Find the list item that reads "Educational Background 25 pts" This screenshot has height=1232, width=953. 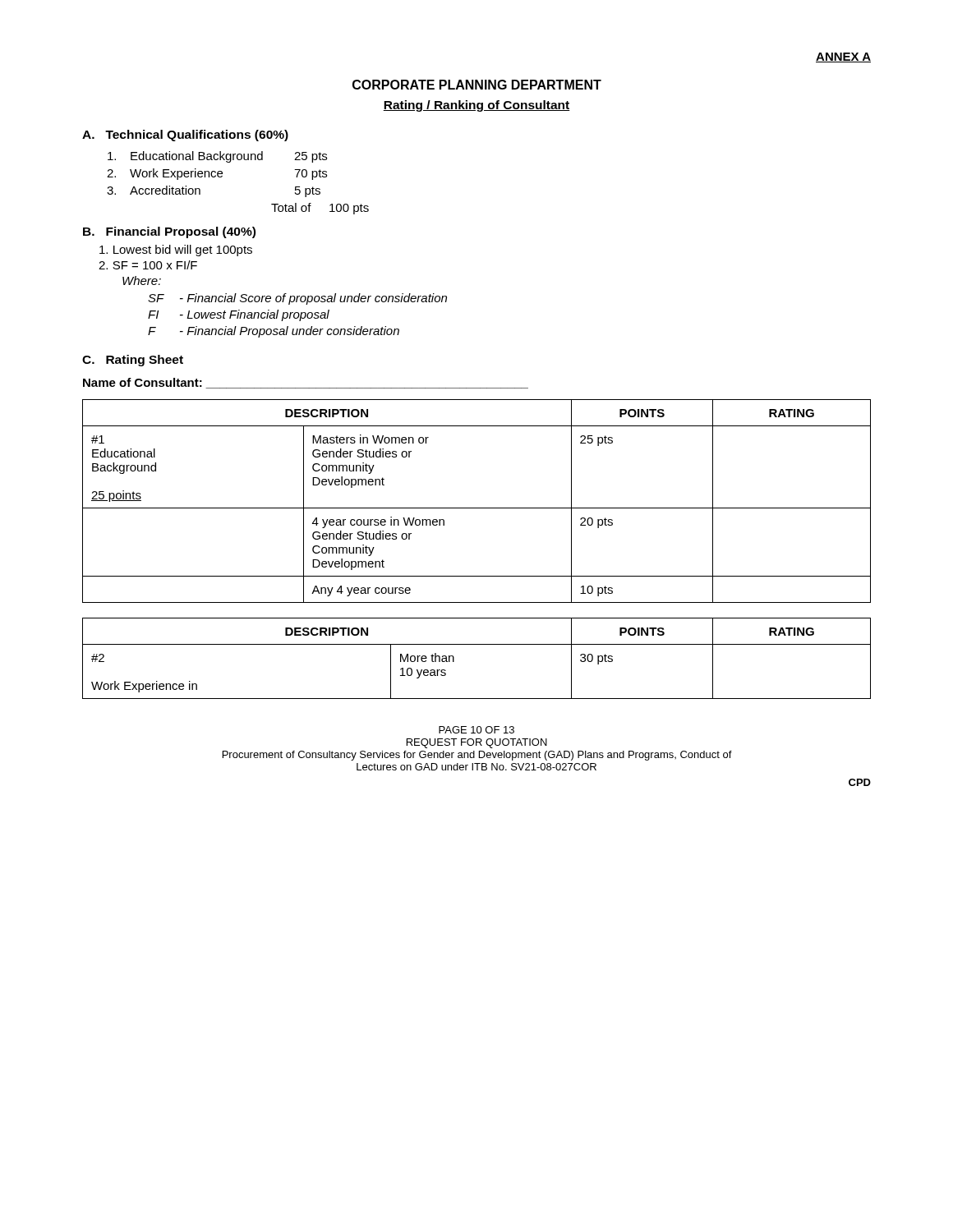(x=217, y=156)
